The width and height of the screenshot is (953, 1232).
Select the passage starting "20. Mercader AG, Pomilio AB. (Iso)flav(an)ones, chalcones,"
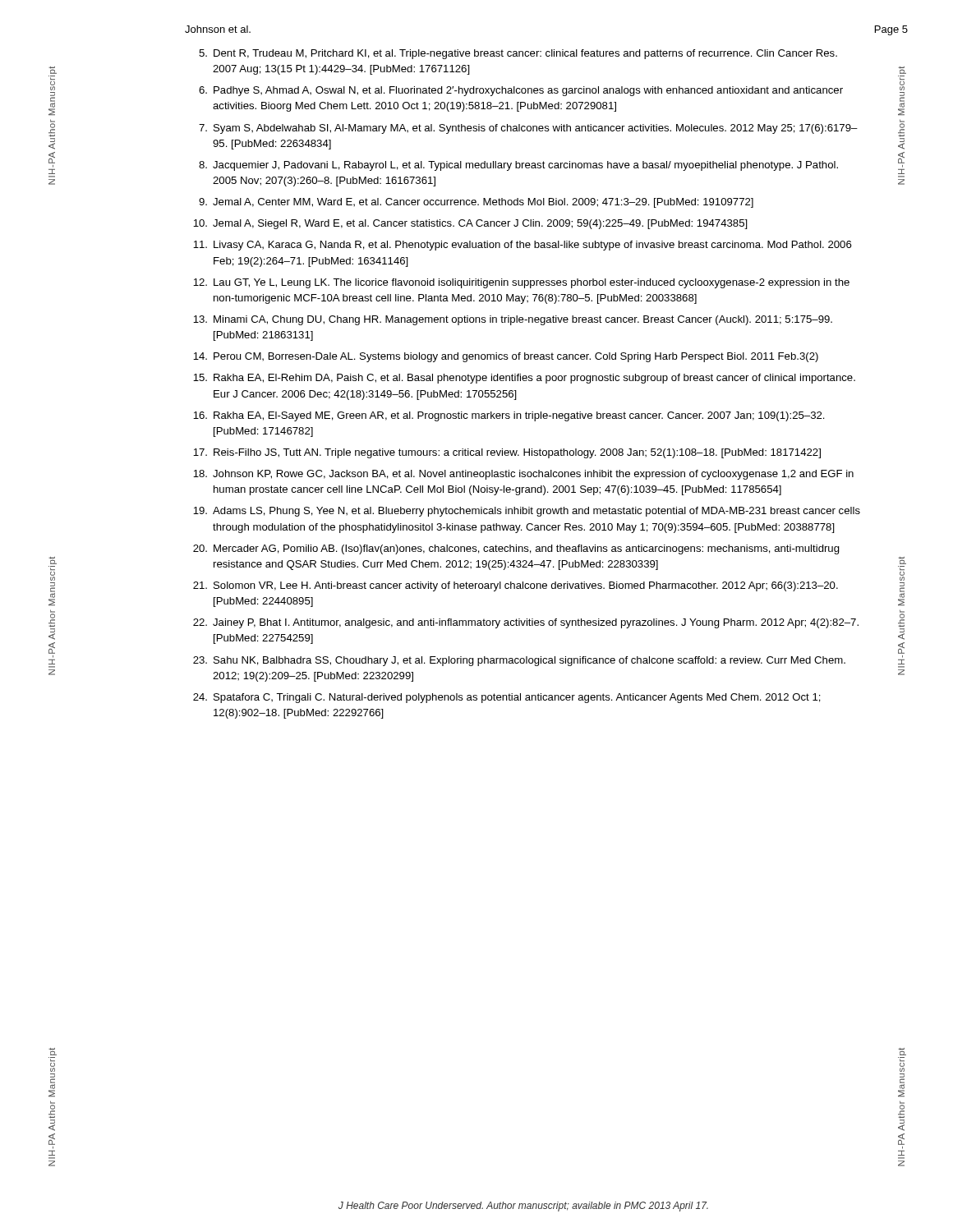click(x=524, y=556)
